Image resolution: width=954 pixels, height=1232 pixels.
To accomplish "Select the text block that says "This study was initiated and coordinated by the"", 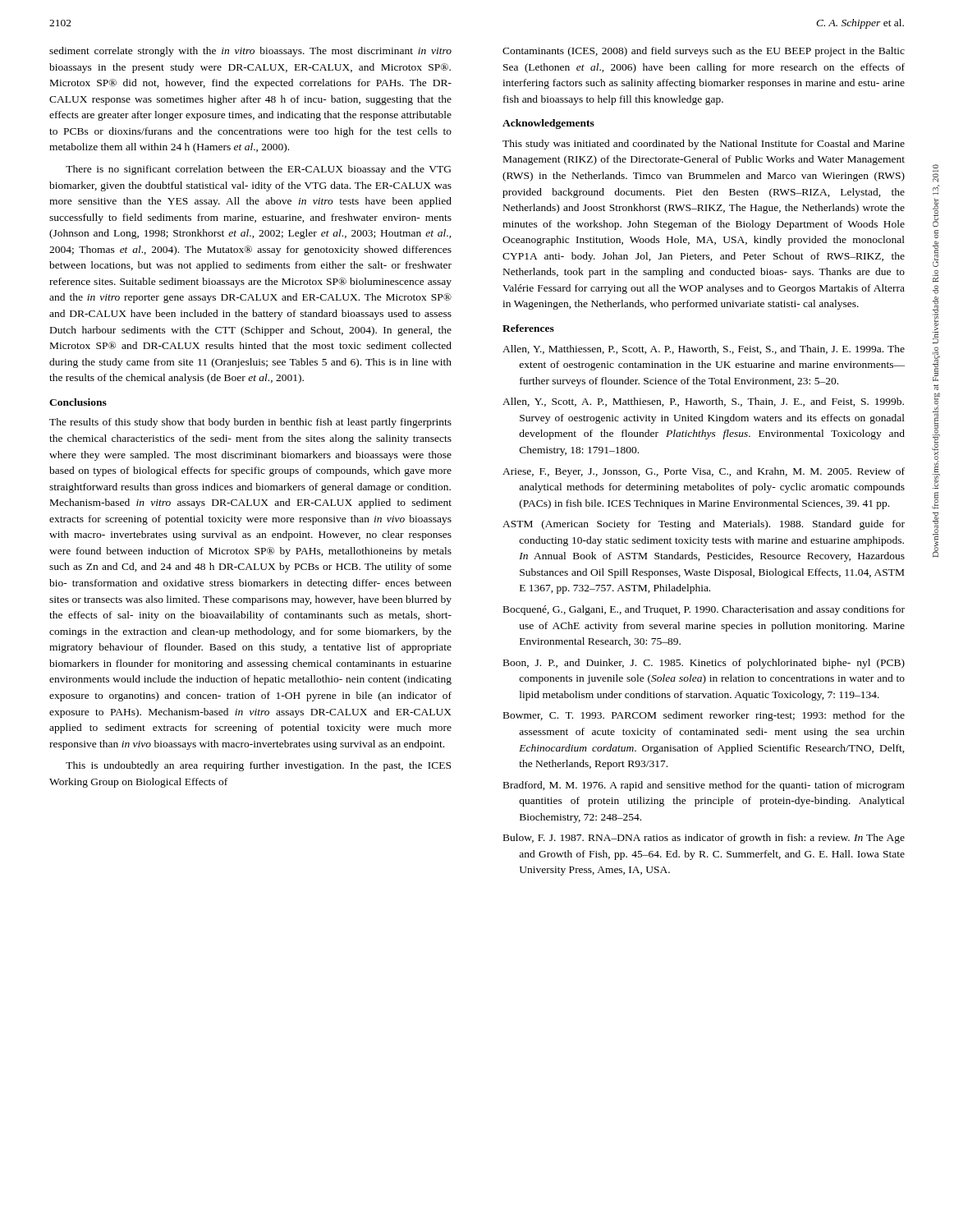I will 704,224.
